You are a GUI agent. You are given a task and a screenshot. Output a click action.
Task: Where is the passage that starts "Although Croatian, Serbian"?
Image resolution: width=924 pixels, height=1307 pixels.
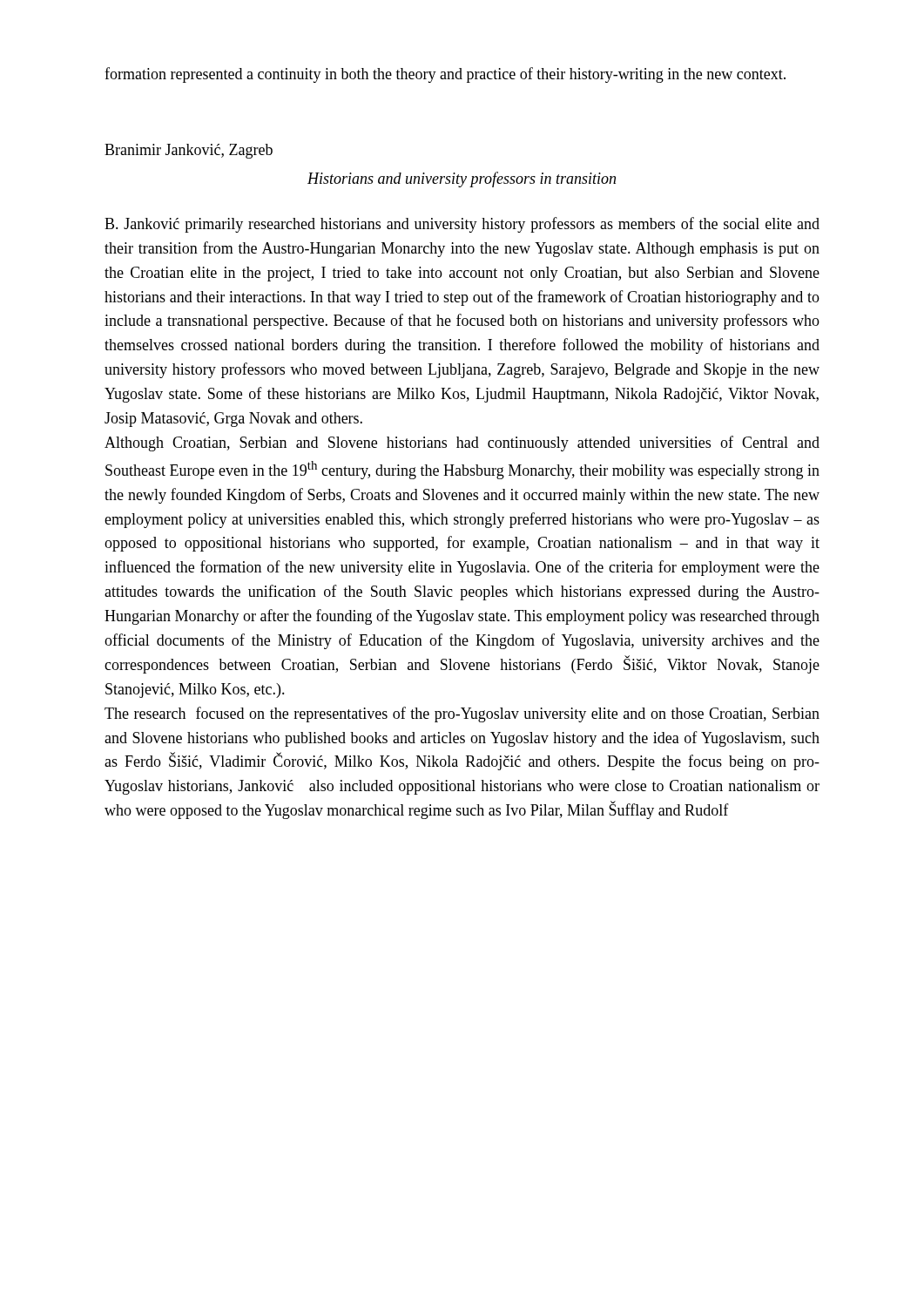coord(462,566)
